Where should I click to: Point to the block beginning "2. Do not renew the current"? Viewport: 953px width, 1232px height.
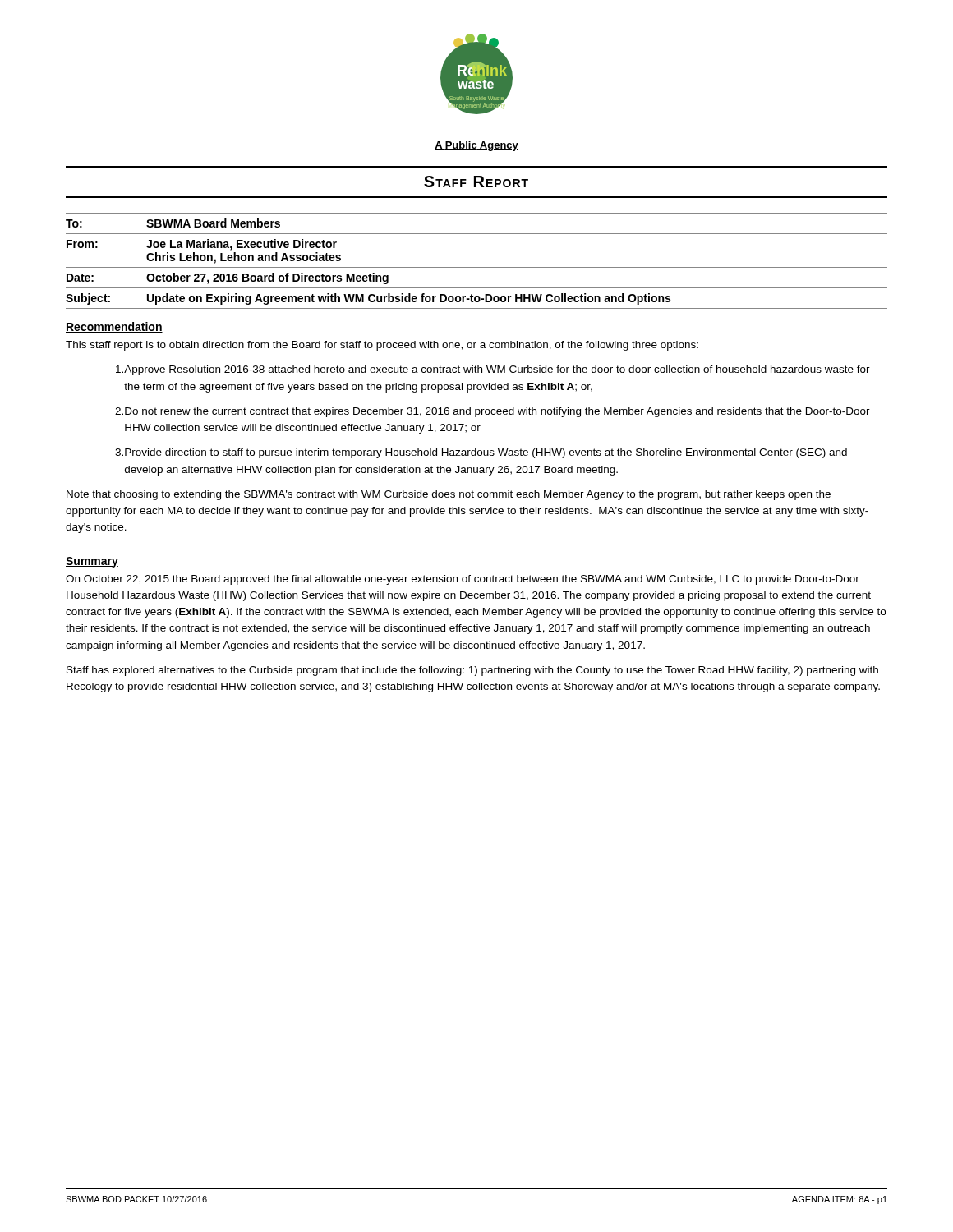coord(476,420)
